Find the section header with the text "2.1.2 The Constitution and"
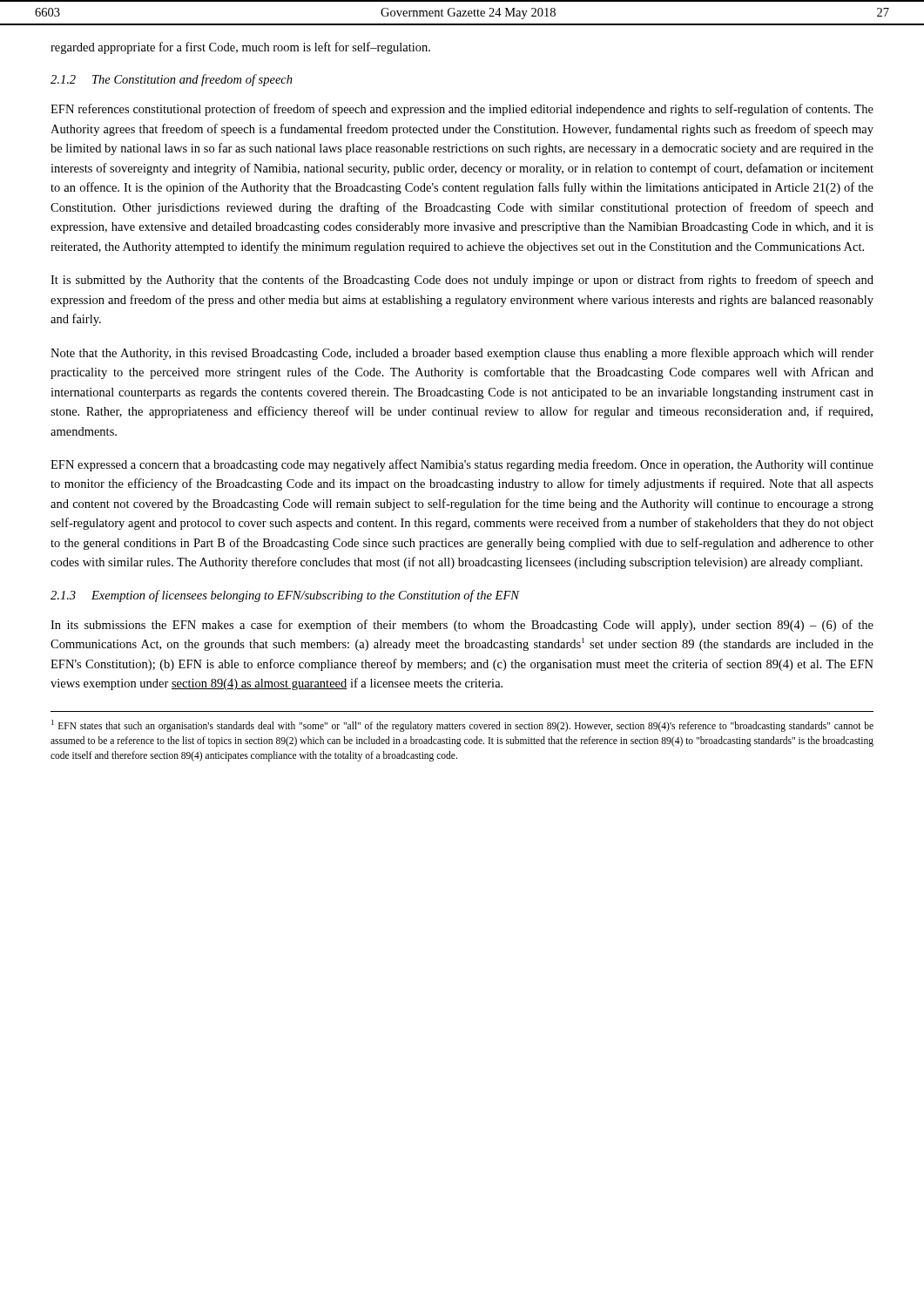Image resolution: width=924 pixels, height=1307 pixels. pos(172,80)
